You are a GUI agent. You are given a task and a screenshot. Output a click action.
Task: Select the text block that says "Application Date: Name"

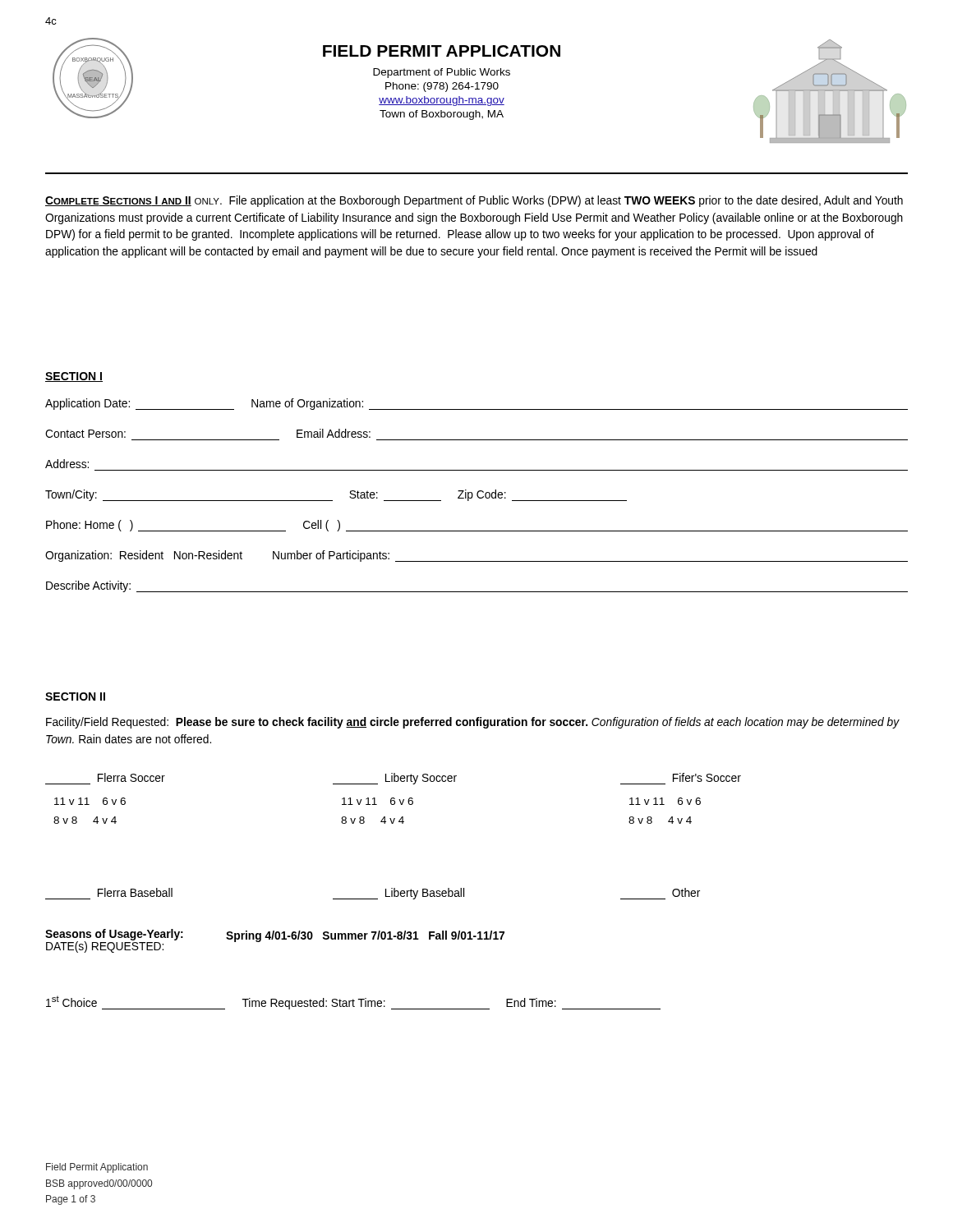476,402
